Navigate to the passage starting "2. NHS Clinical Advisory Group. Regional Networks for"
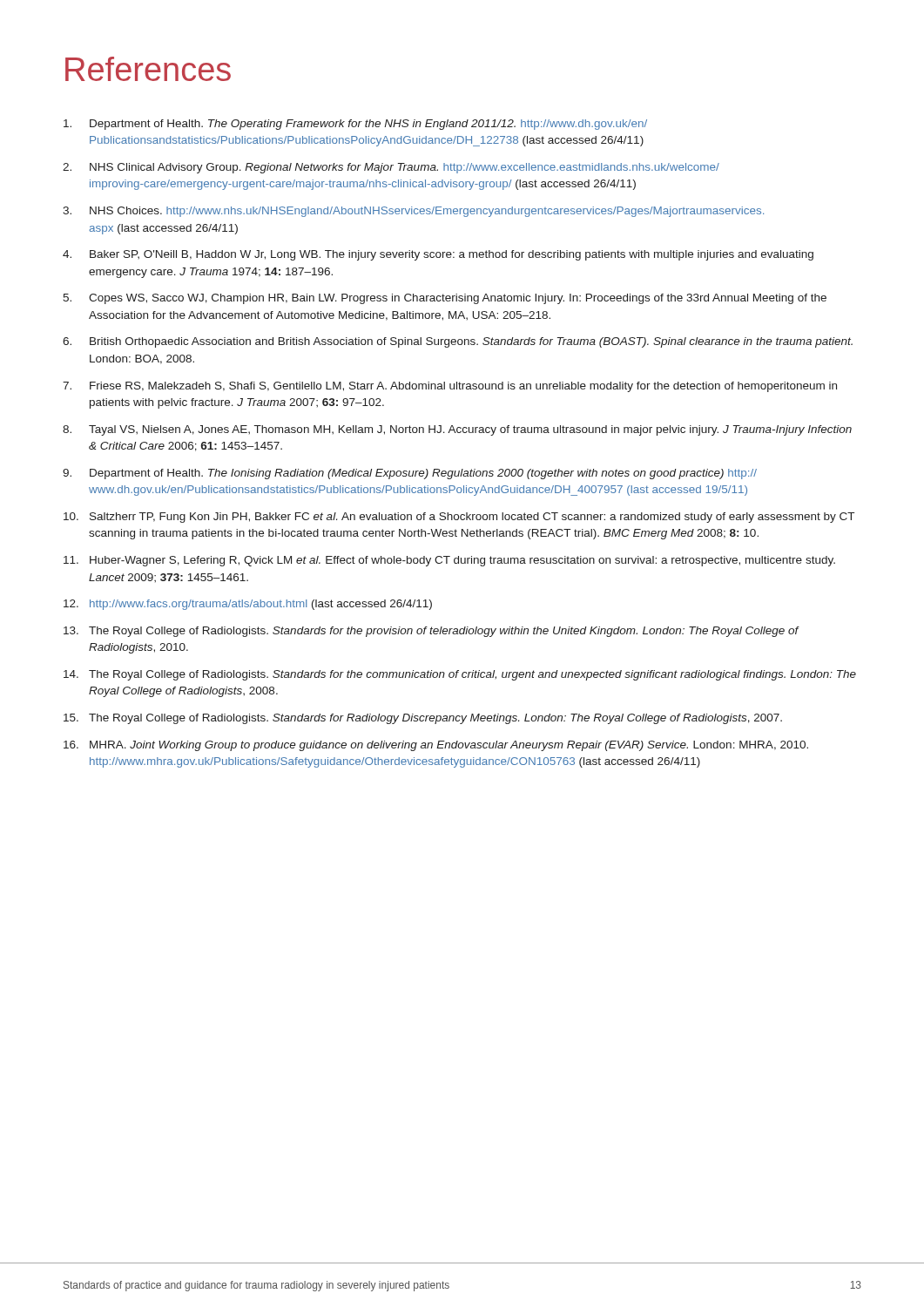Image resolution: width=924 pixels, height=1307 pixels. pyautogui.click(x=462, y=176)
